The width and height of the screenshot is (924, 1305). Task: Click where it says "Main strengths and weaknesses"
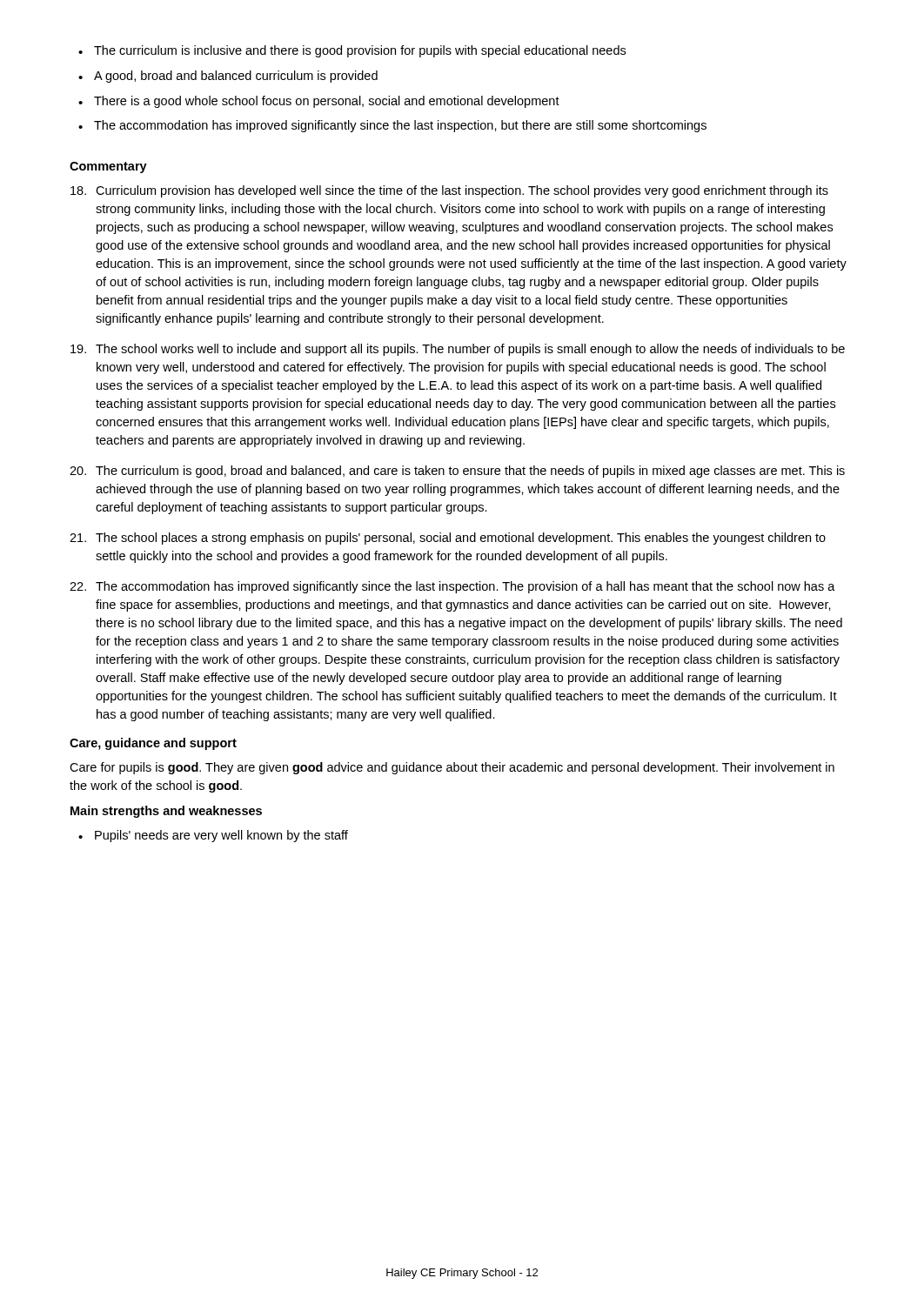tap(166, 811)
